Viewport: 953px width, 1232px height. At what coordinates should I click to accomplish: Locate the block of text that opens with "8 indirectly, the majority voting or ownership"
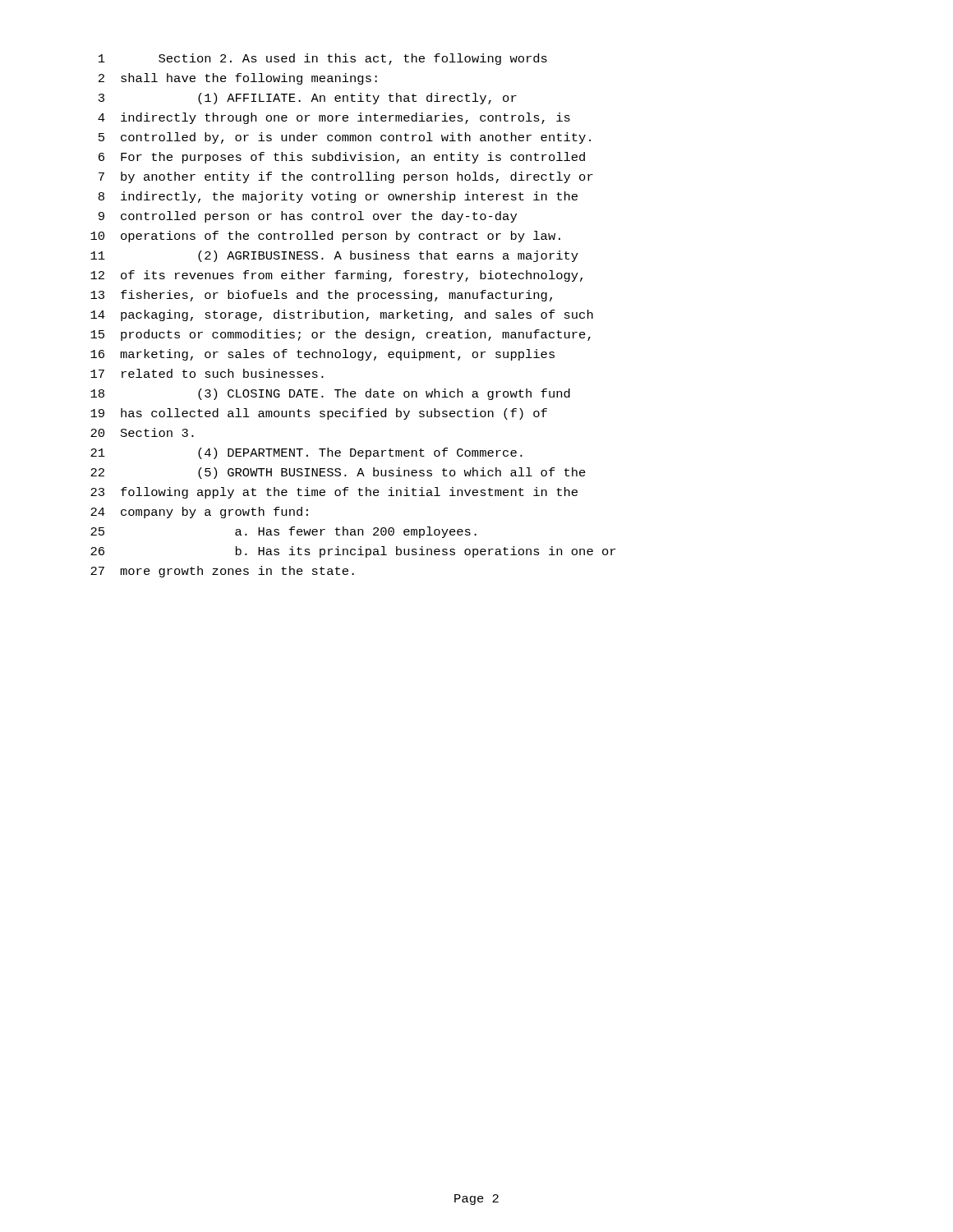[x=476, y=197]
